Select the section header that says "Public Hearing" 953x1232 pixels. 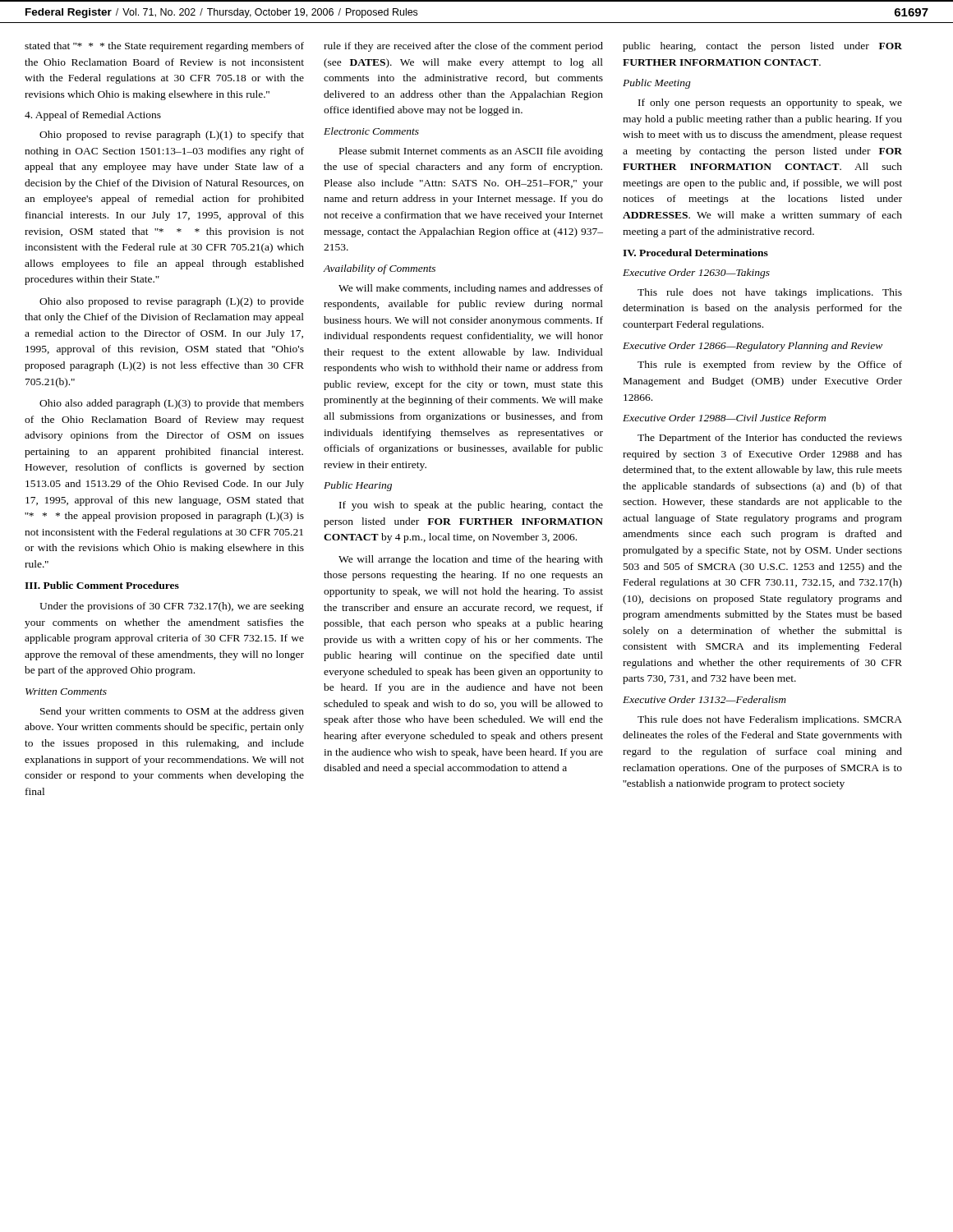pos(358,486)
